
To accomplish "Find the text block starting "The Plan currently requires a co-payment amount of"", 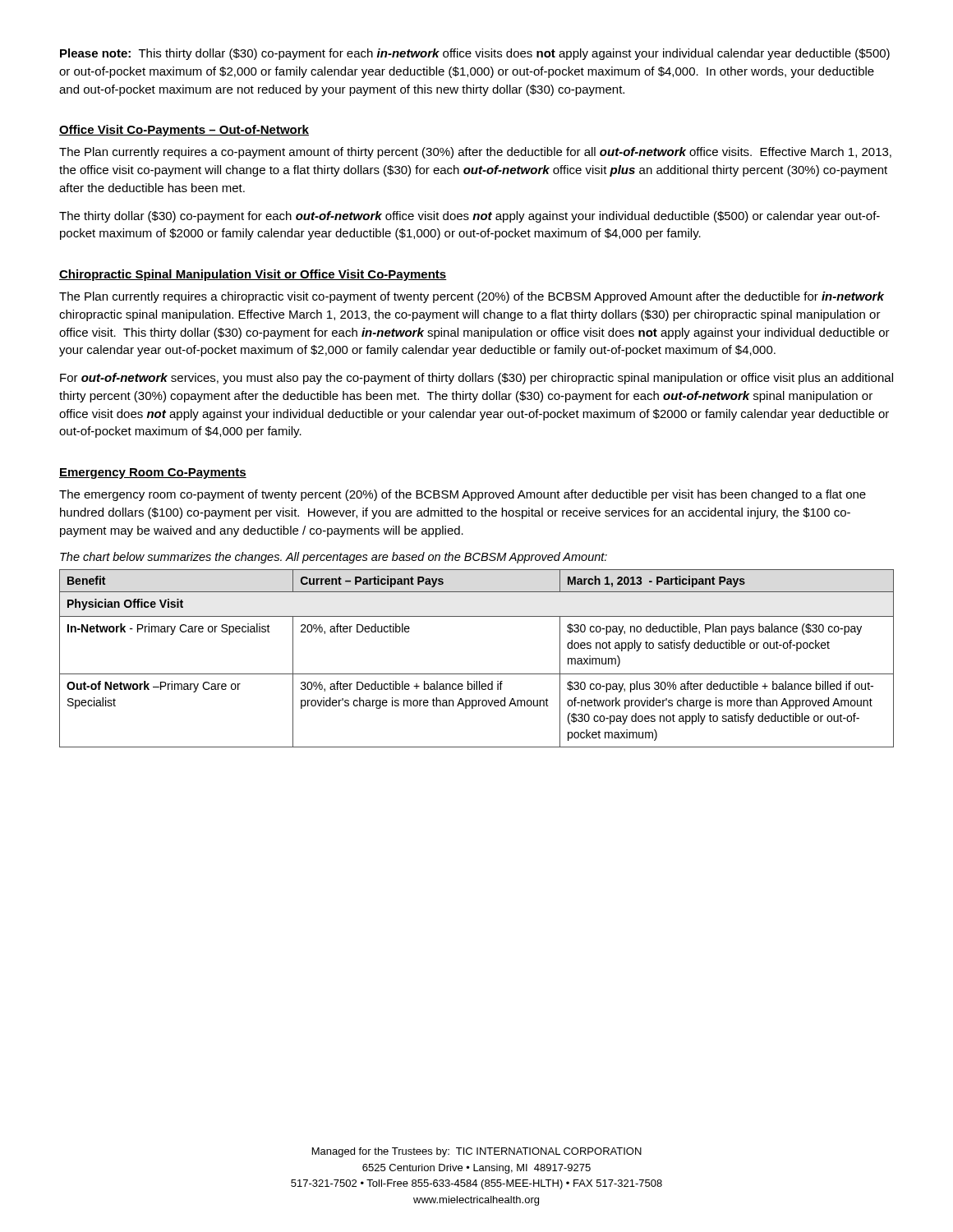I will pyautogui.click(x=476, y=170).
